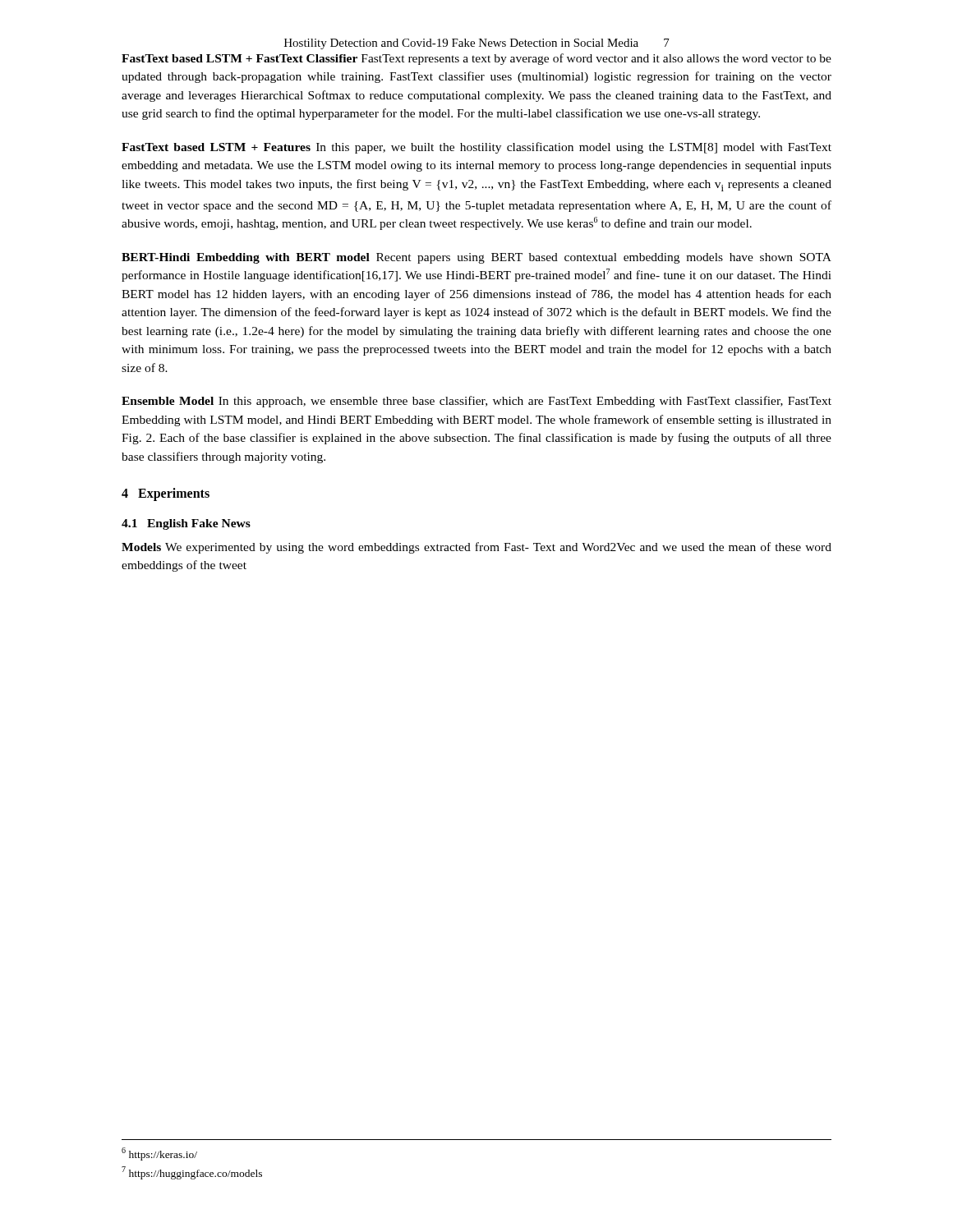The height and width of the screenshot is (1232, 953).
Task: Click the footnote
Action: pyautogui.click(x=476, y=1163)
